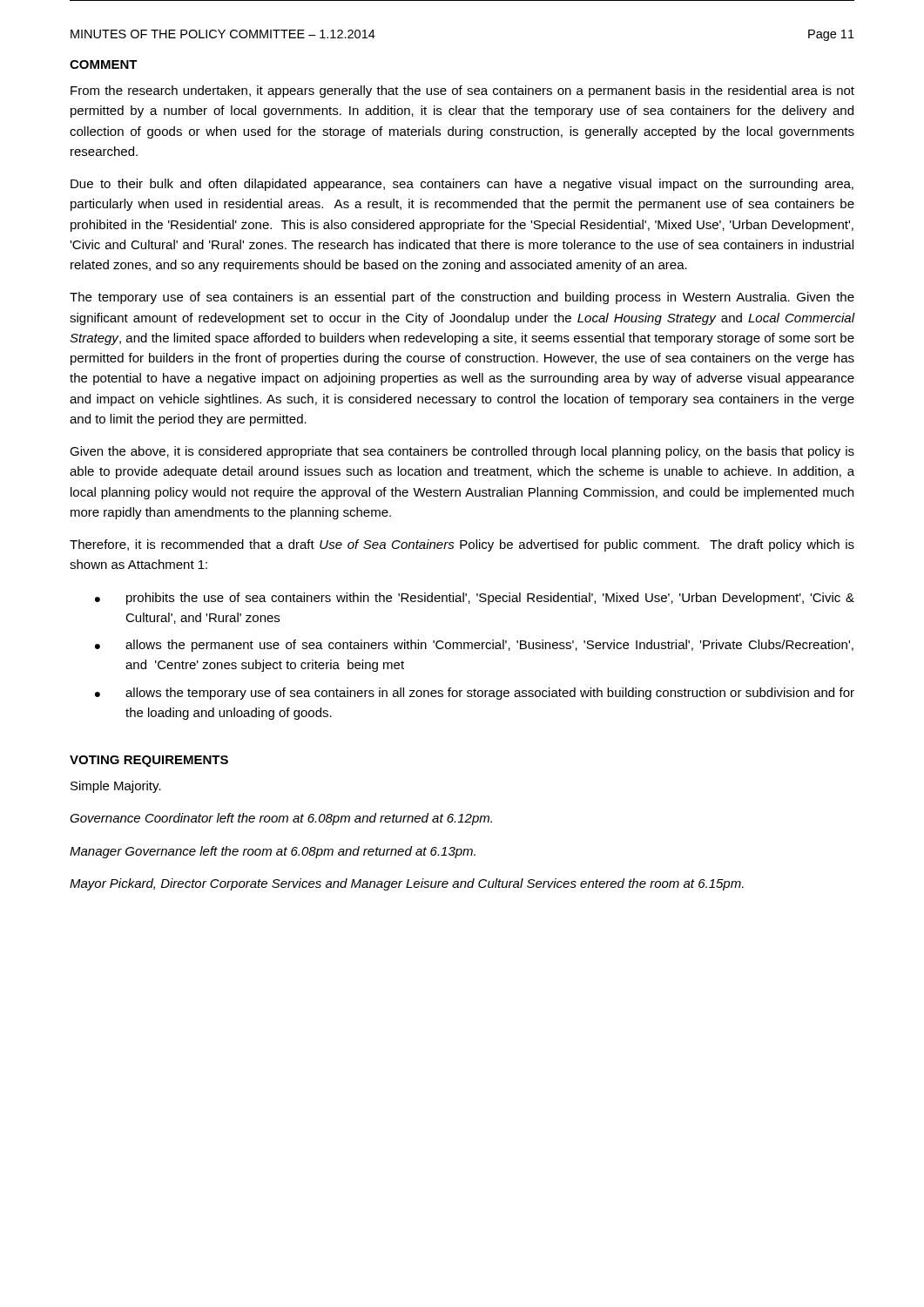The height and width of the screenshot is (1307, 924).
Task: Find the text that reads "Simple Majority."
Action: coord(116,786)
